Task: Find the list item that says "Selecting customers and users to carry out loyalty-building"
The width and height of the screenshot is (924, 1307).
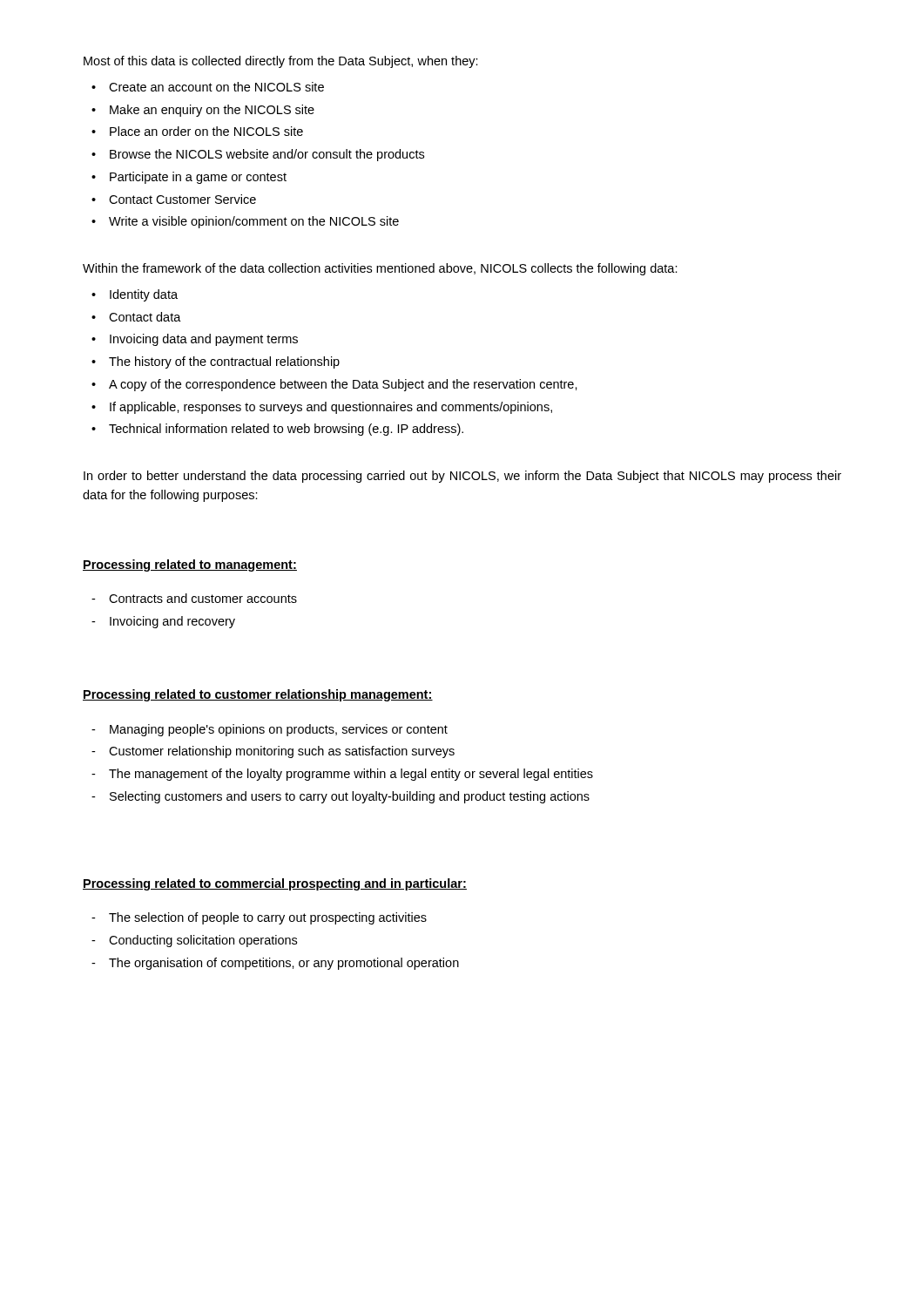Action: tap(349, 796)
